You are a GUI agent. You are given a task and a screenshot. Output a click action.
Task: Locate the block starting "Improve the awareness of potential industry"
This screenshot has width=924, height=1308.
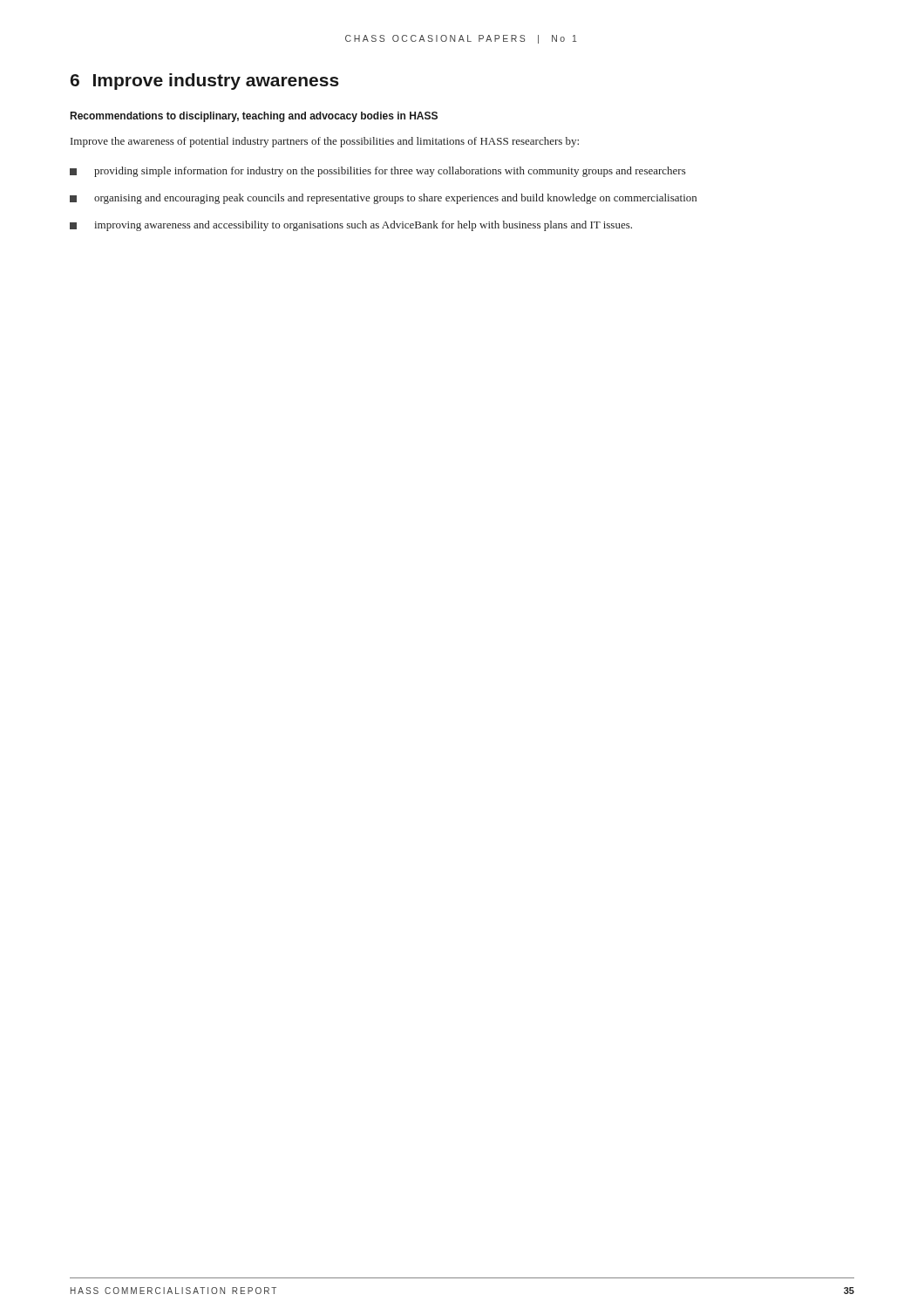pos(462,141)
